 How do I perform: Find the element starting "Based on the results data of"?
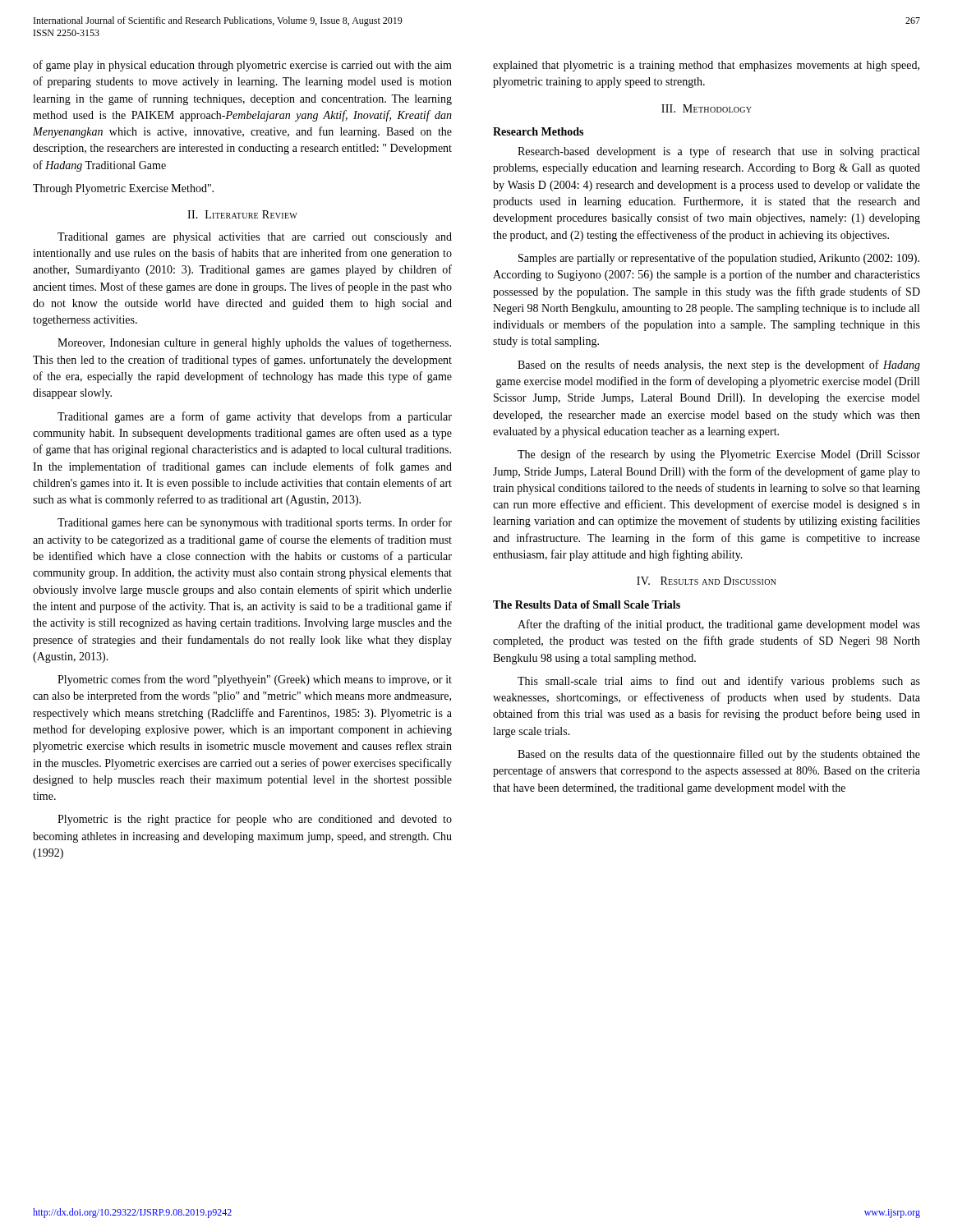(x=707, y=772)
